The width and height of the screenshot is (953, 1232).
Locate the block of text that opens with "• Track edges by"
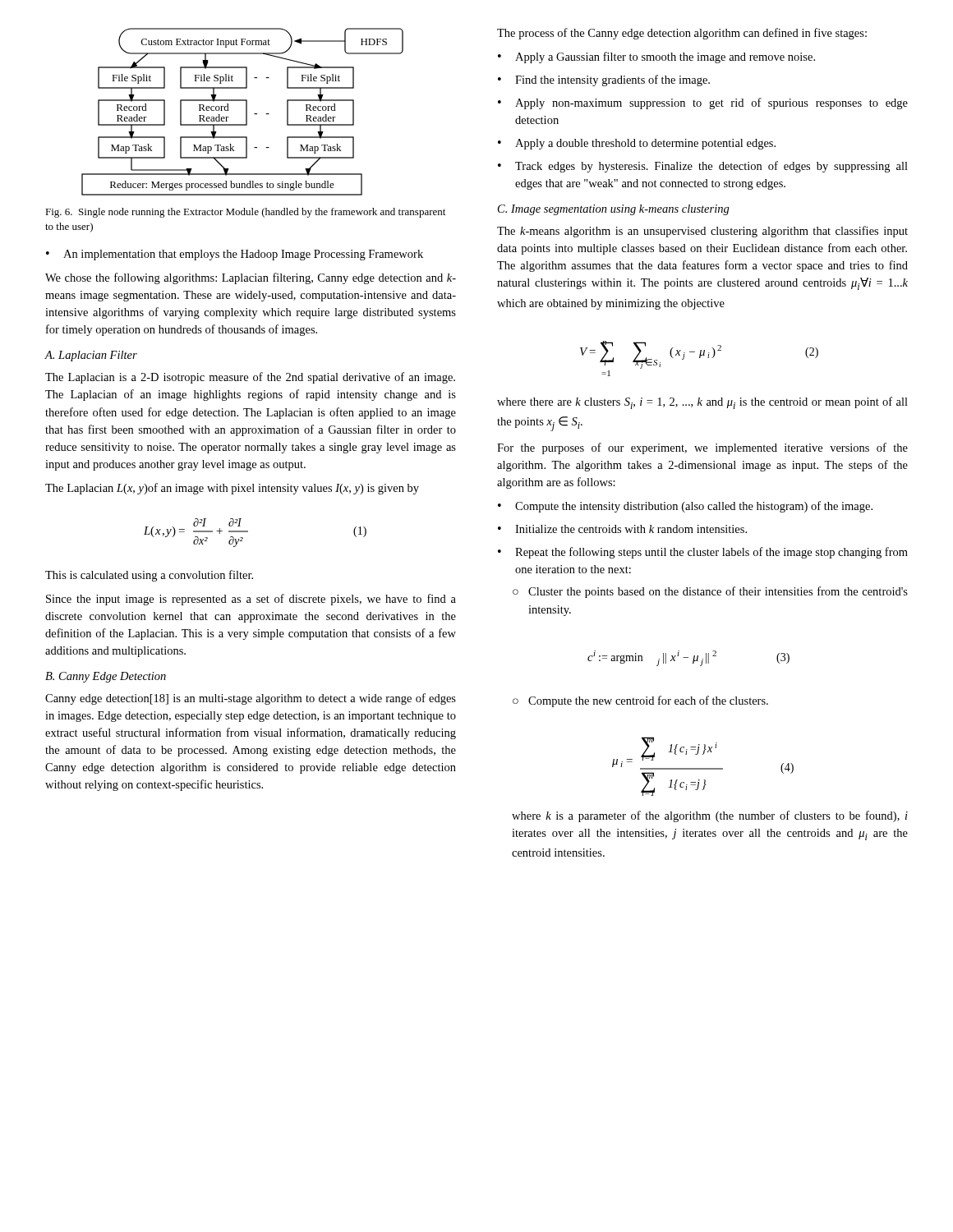coord(702,175)
